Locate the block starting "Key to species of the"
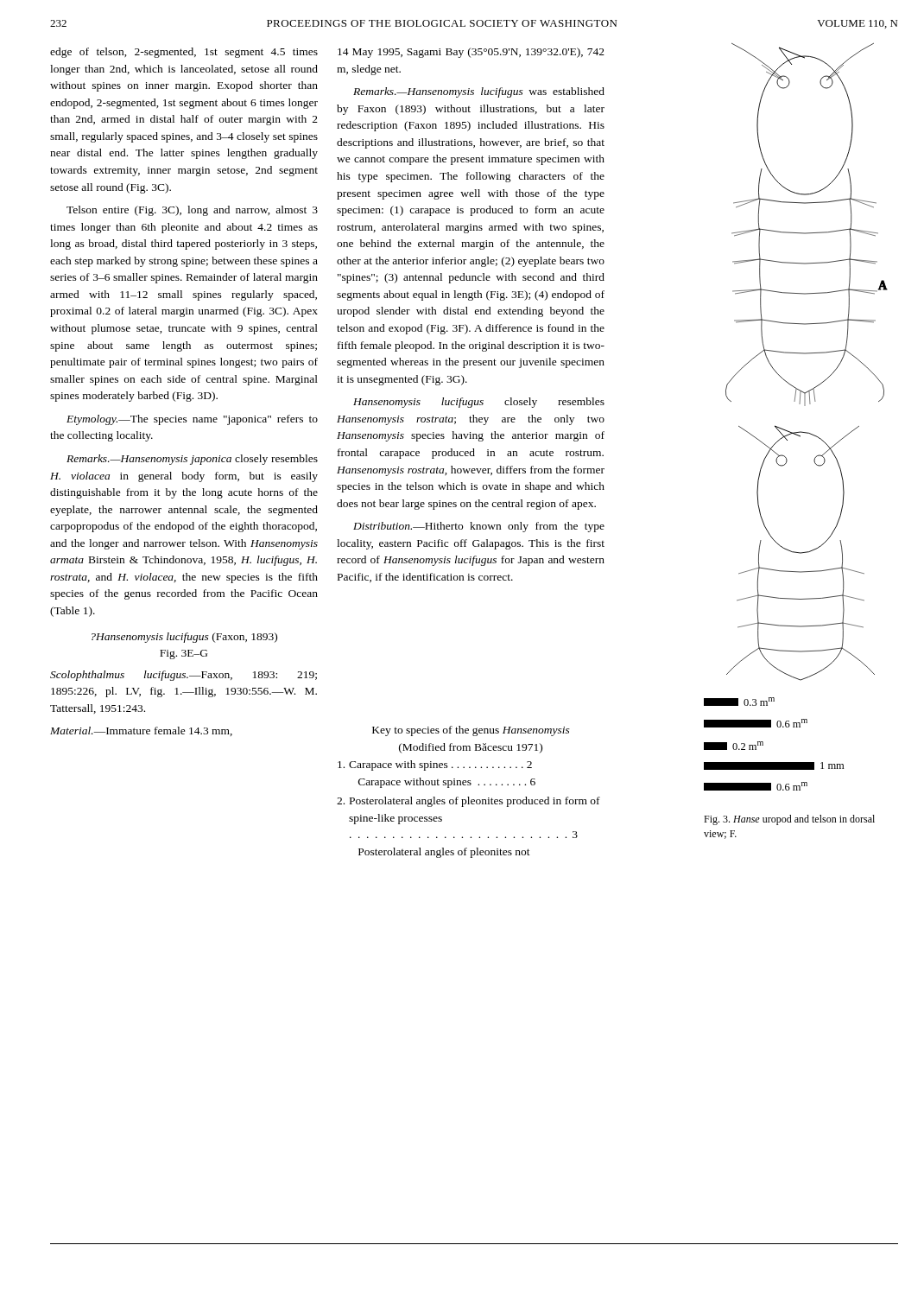This screenshot has width=924, height=1296. pyautogui.click(x=471, y=738)
